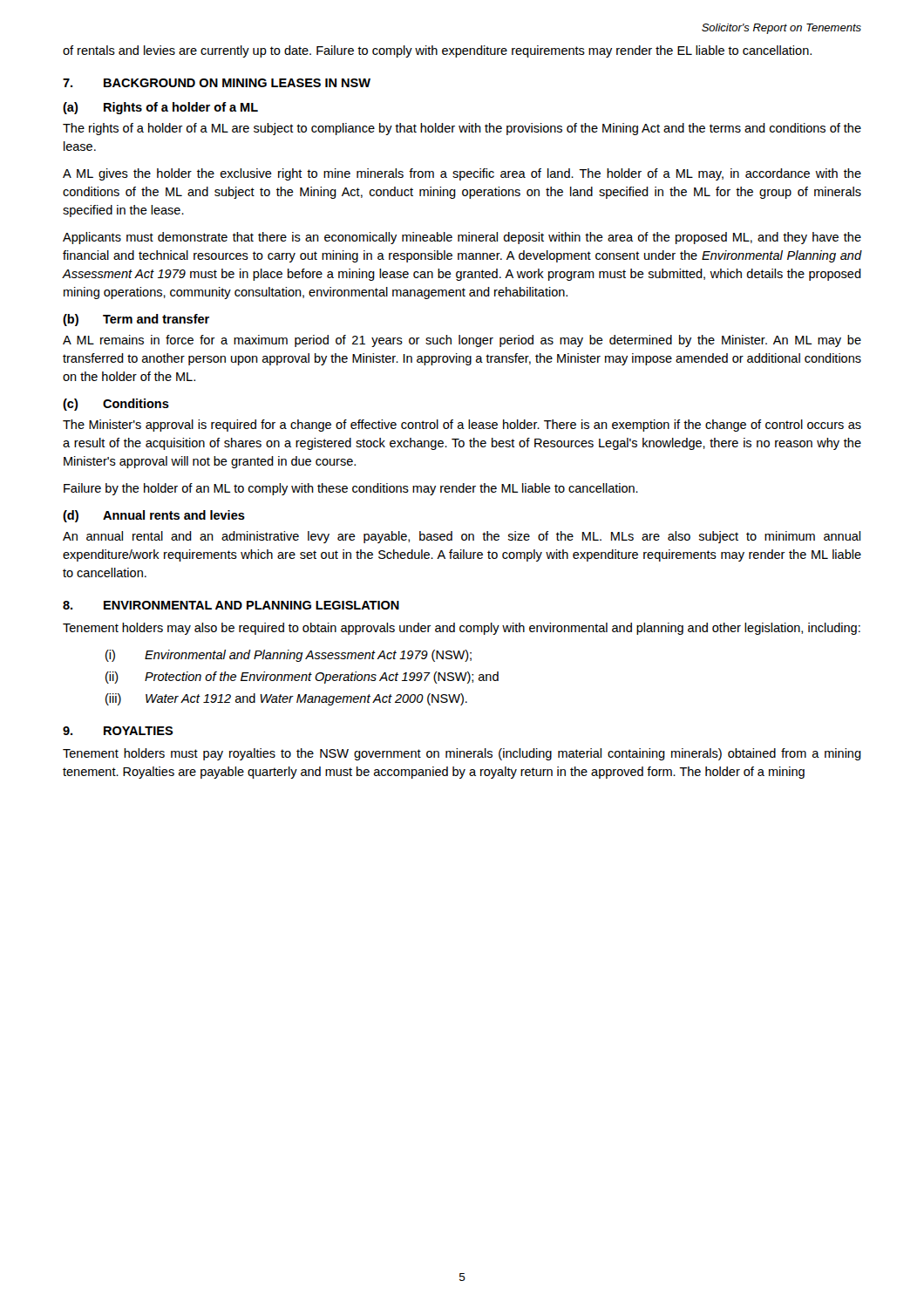
Task: Select the text block starting "9. ROYALTIES"
Action: click(x=118, y=731)
